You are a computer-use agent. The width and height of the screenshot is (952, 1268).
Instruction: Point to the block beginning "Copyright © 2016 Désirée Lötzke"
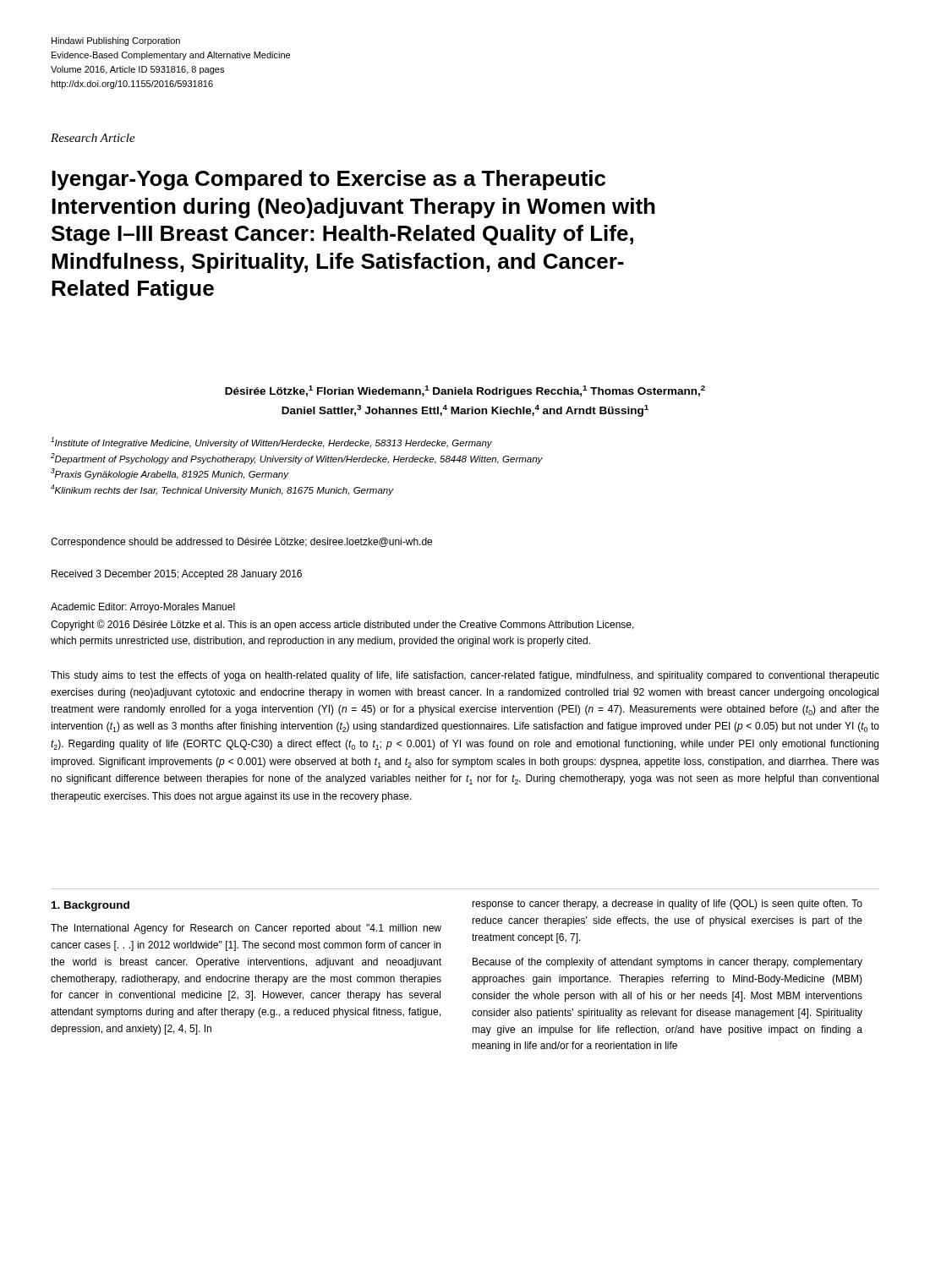[343, 633]
